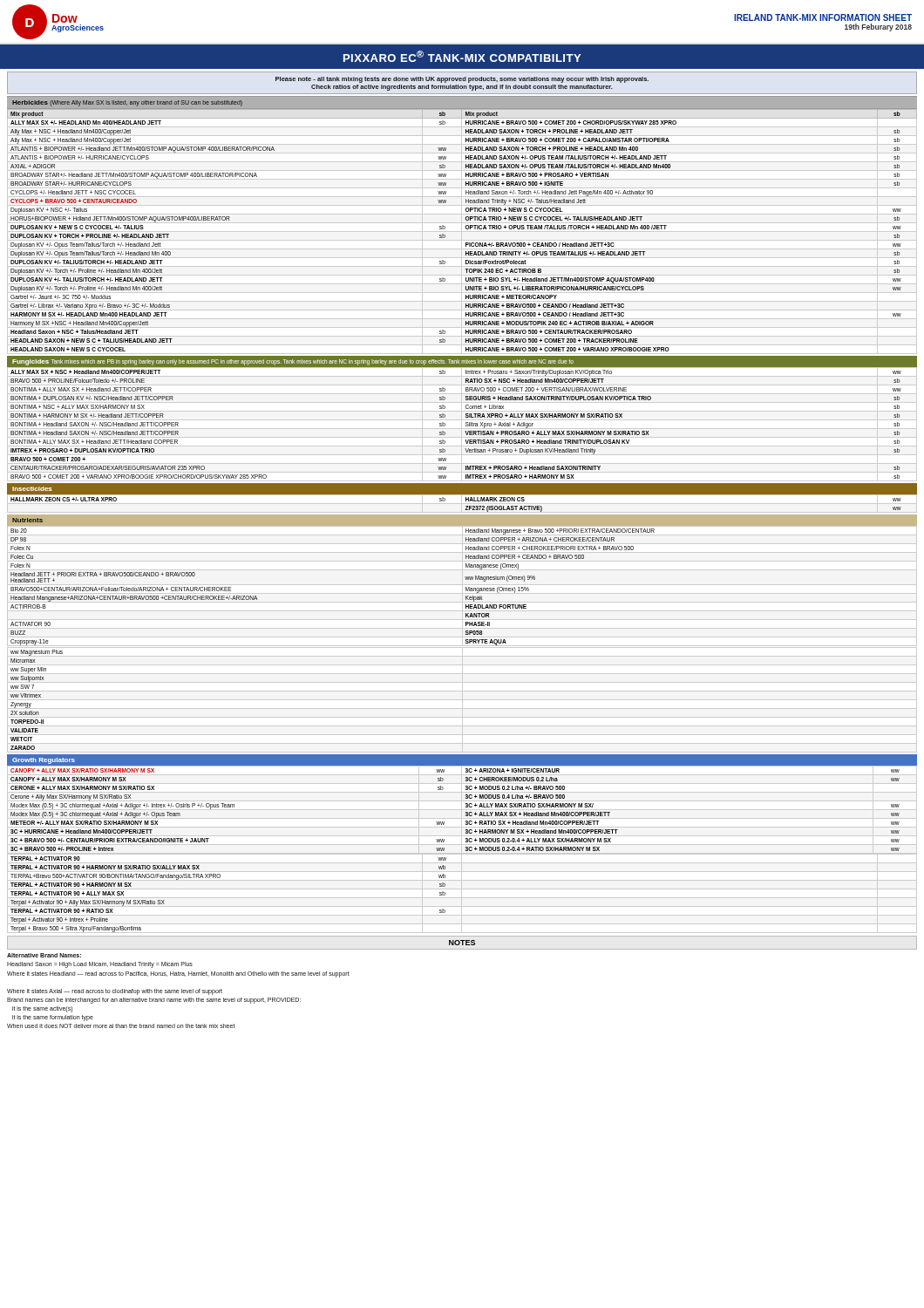Locate the section header that says "Fungicides Tank mixes"

point(293,362)
